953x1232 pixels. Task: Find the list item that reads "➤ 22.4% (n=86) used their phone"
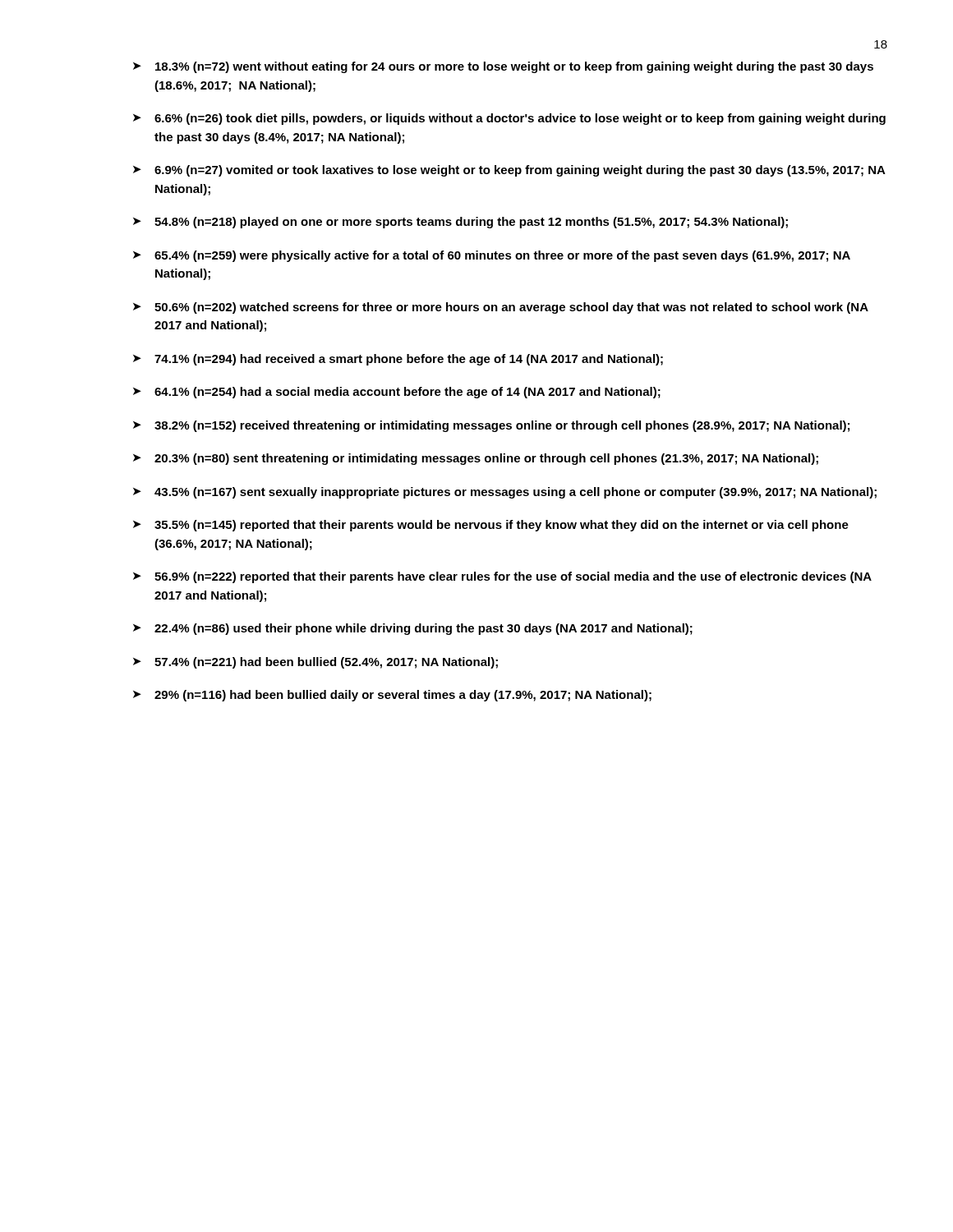click(x=412, y=629)
